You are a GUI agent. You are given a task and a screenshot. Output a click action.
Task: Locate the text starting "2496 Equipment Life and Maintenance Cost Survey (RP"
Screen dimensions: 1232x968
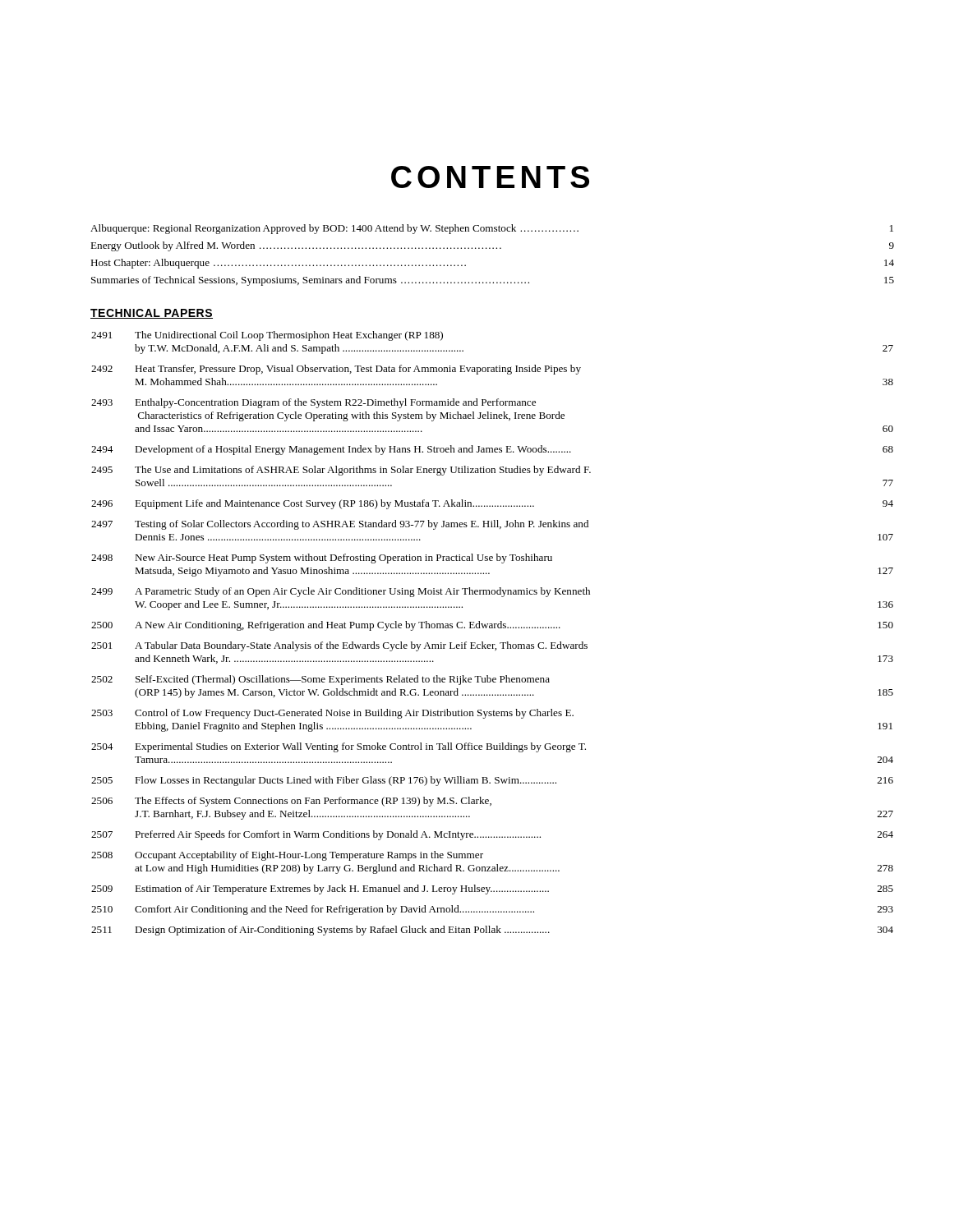tap(492, 507)
